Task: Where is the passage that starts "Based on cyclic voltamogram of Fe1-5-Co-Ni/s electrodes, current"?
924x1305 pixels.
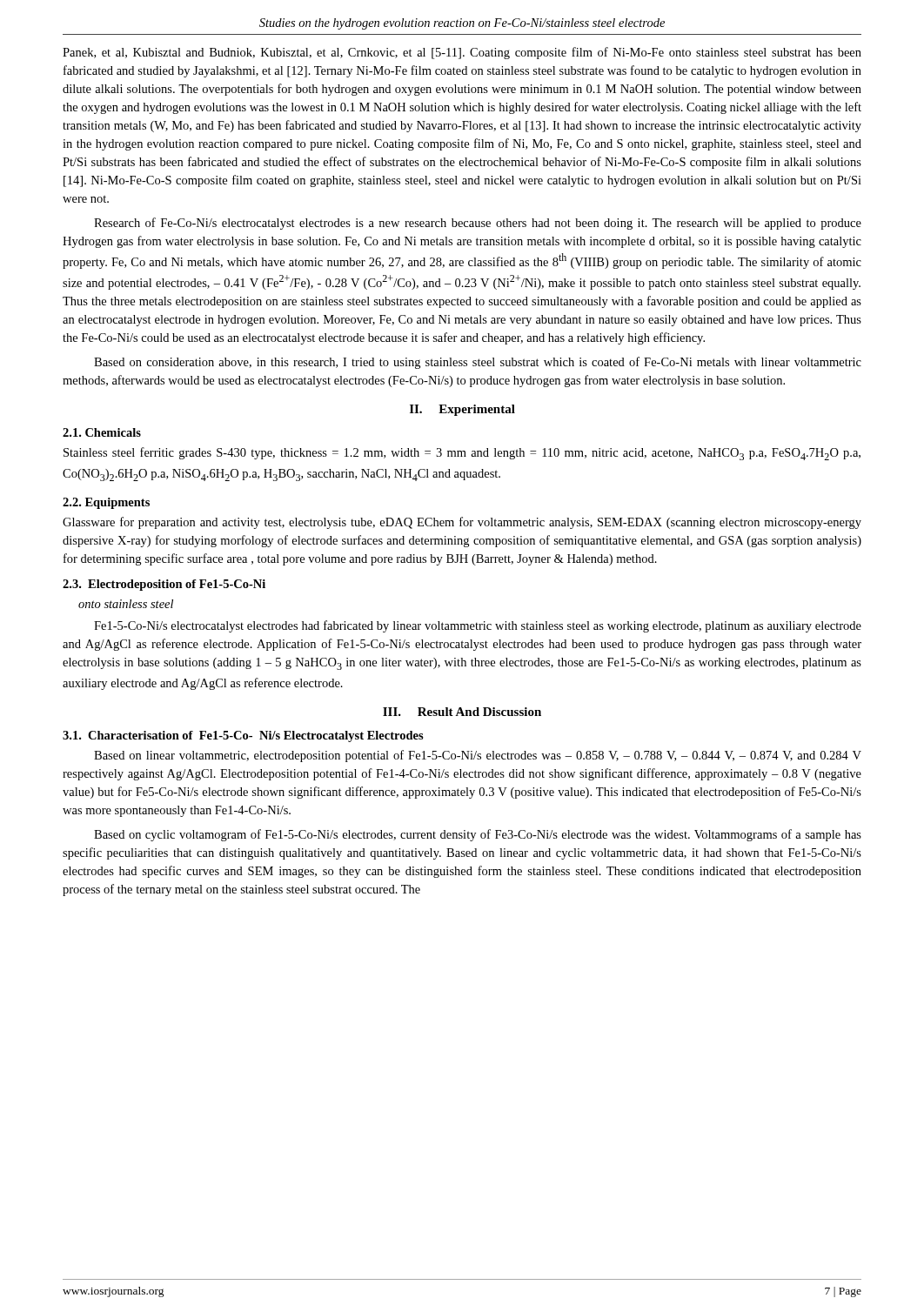Action: coord(462,862)
